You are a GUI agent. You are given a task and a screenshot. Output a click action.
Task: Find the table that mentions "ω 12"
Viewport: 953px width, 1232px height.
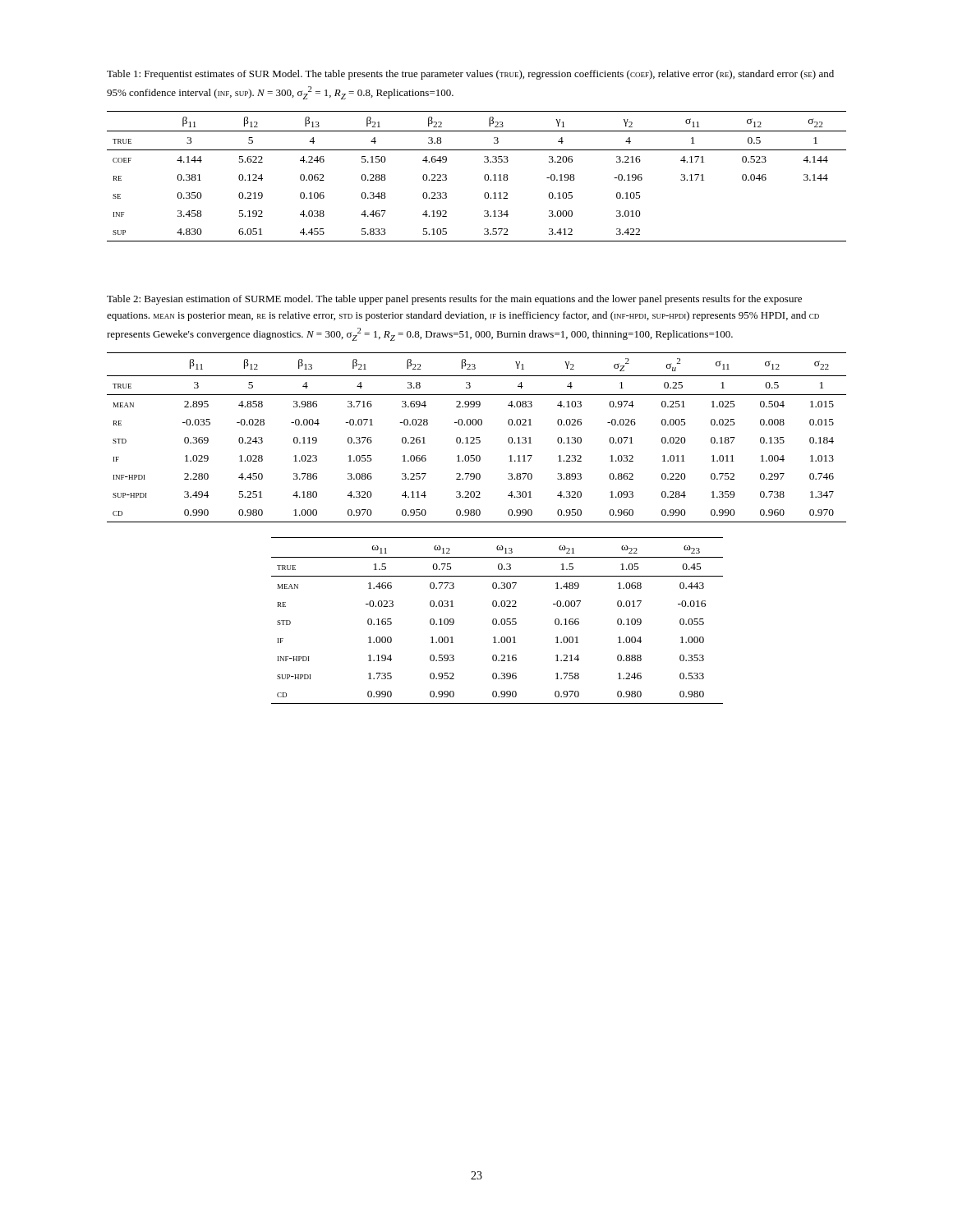click(559, 621)
